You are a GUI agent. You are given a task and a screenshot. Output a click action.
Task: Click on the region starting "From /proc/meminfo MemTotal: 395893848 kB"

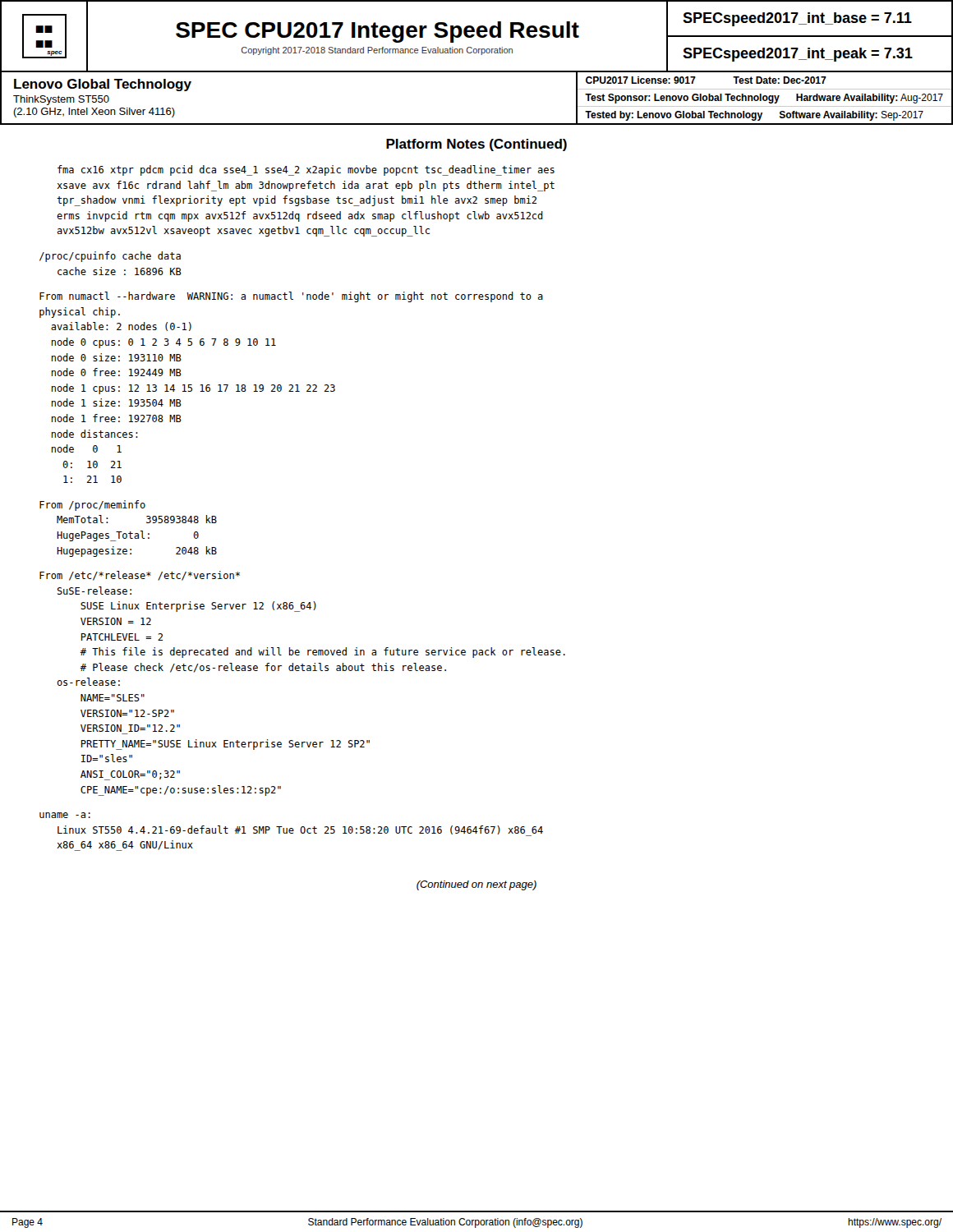92,506
